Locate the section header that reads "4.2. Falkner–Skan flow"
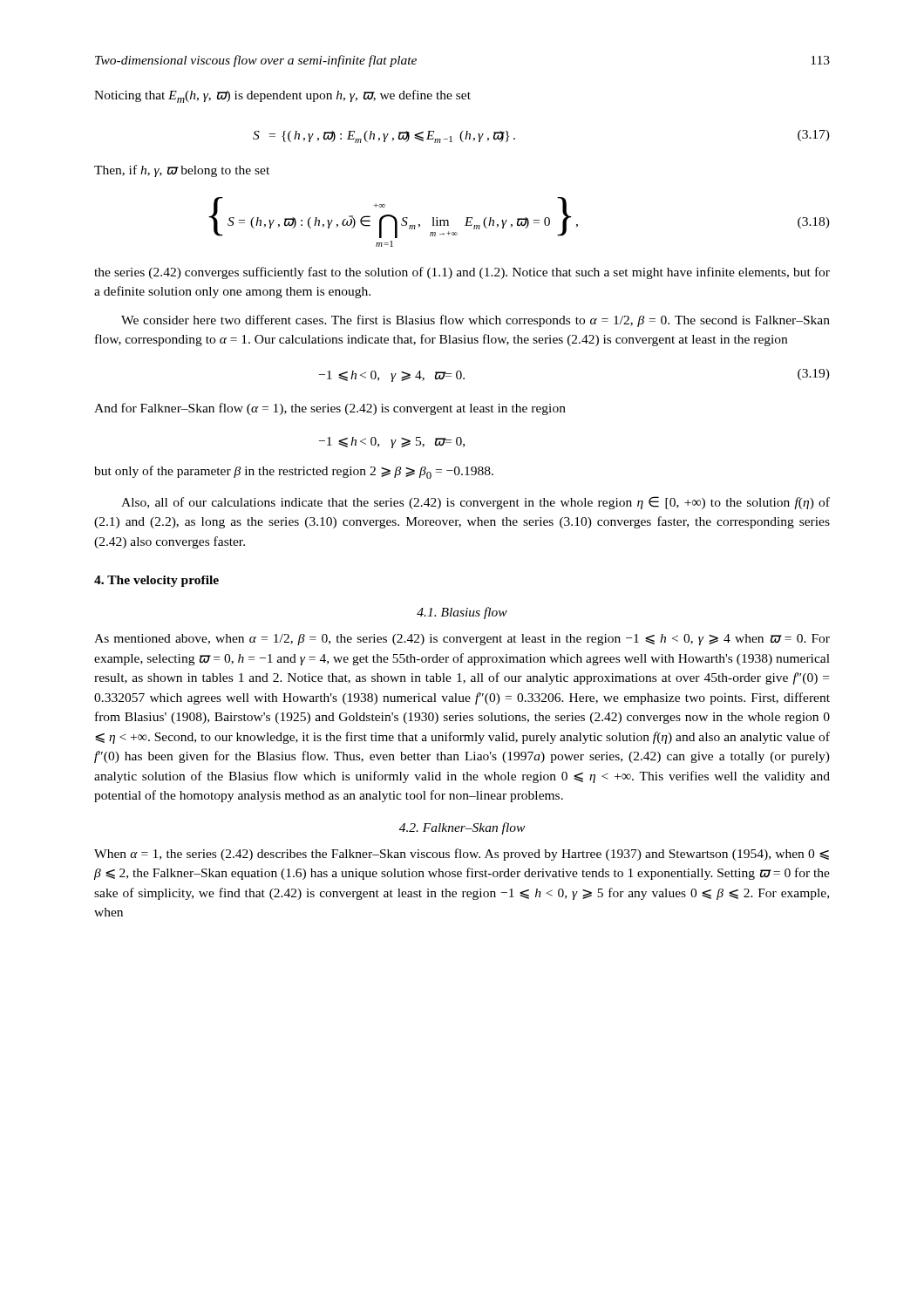Image resolution: width=924 pixels, height=1308 pixels. point(462,827)
